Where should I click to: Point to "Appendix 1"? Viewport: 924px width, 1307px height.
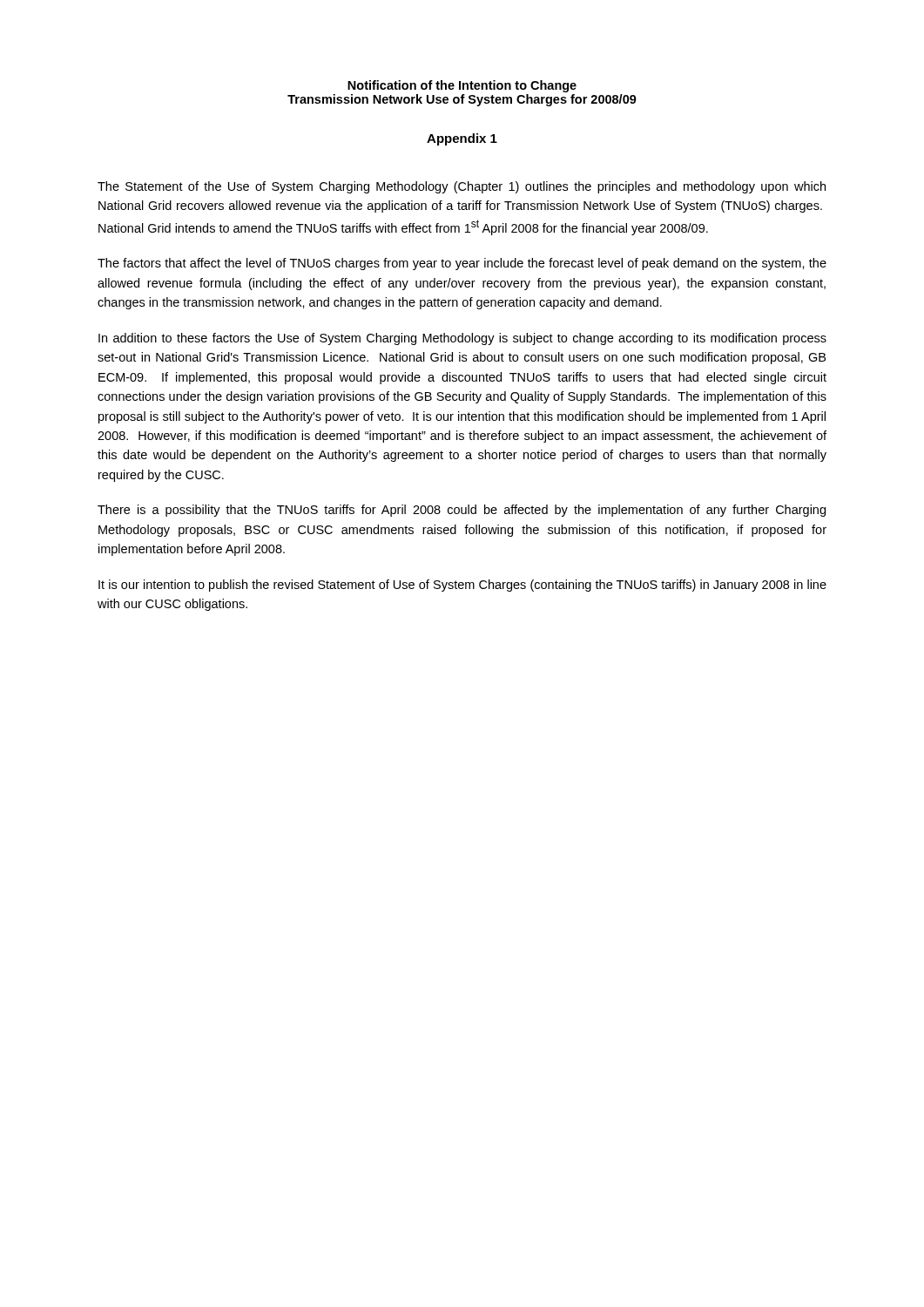point(462,138)
